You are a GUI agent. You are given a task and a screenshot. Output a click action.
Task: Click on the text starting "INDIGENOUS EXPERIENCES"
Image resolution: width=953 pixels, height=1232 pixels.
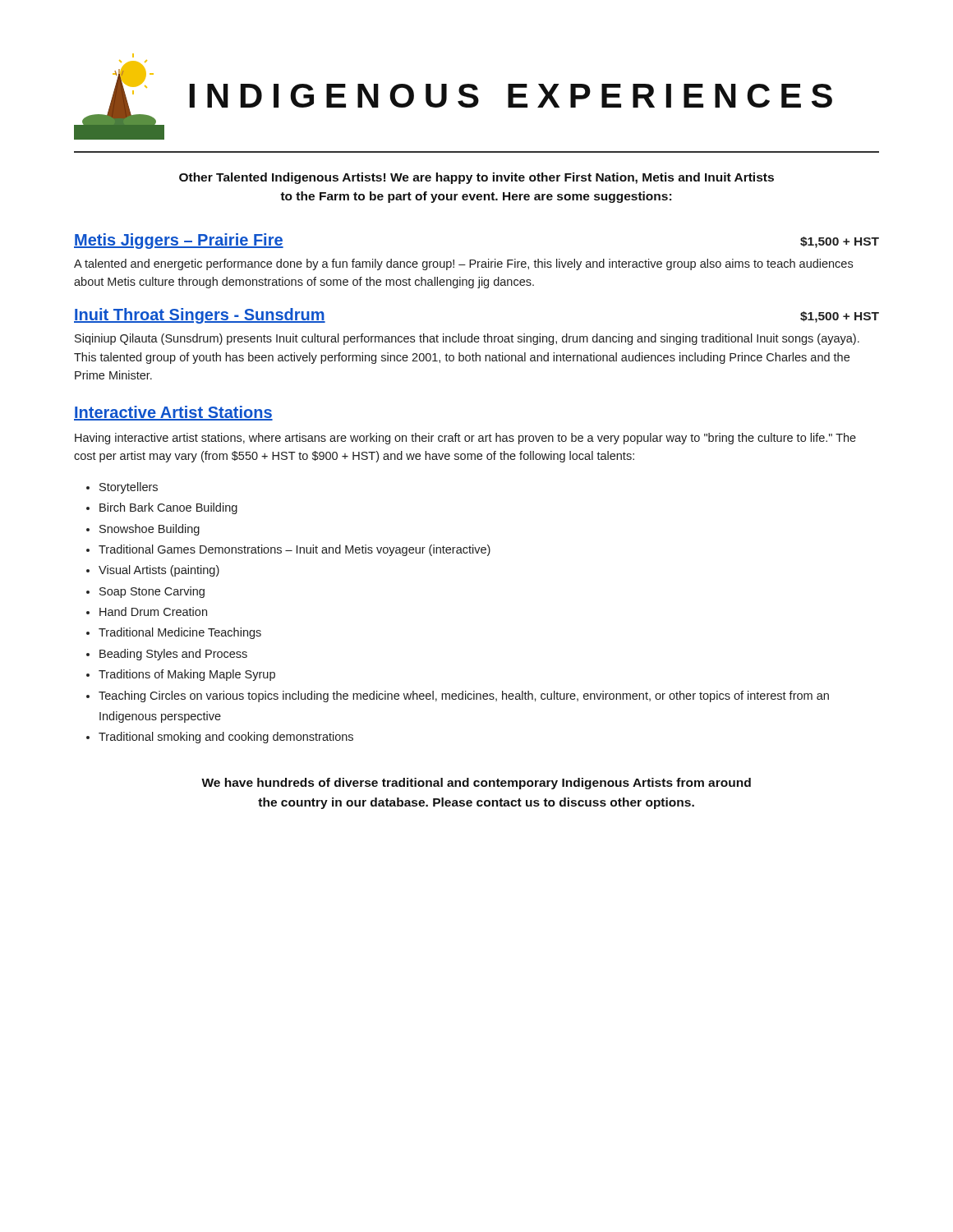(515, 96)
